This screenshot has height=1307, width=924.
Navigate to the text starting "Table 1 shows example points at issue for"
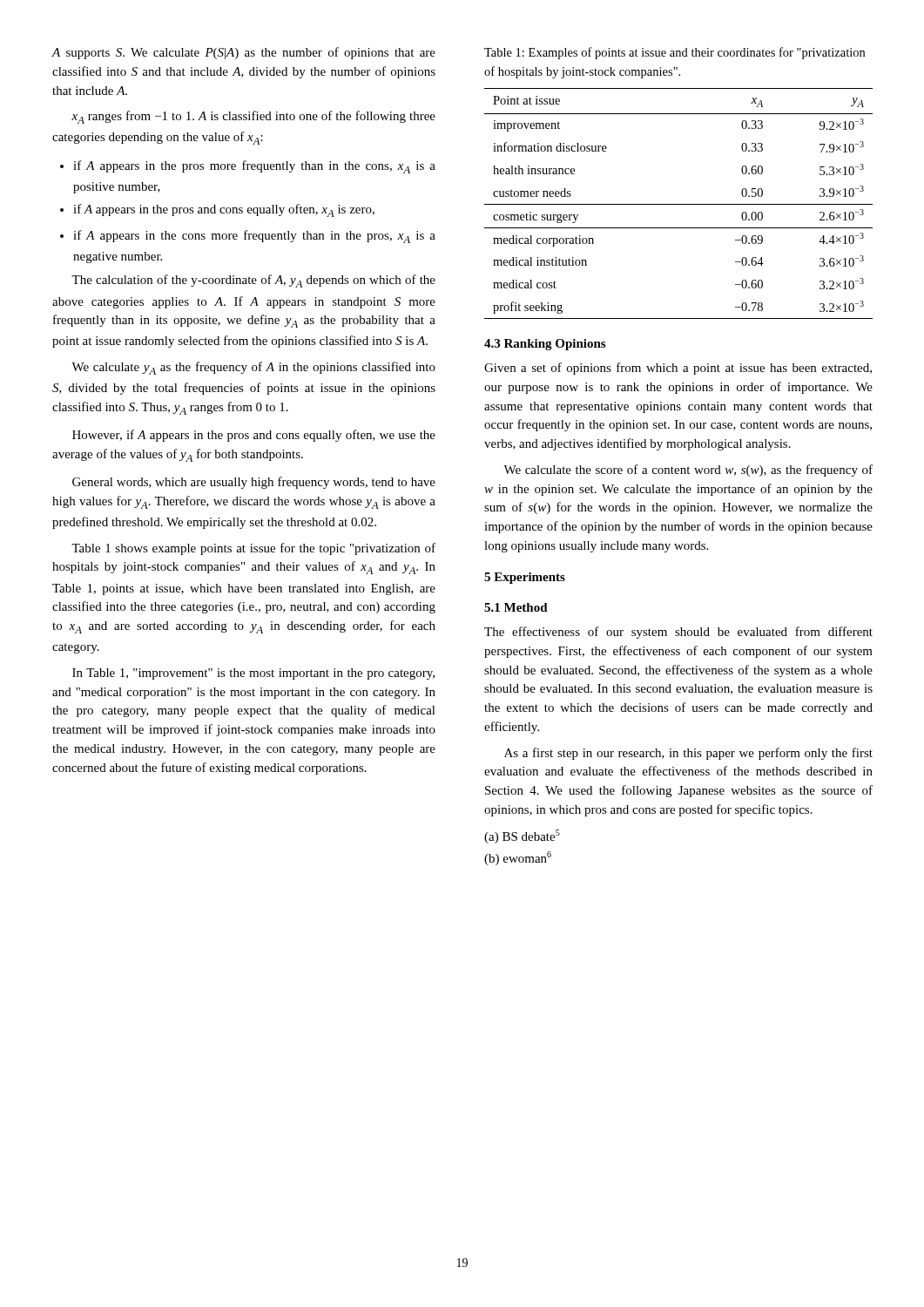[x=244, y=598]
